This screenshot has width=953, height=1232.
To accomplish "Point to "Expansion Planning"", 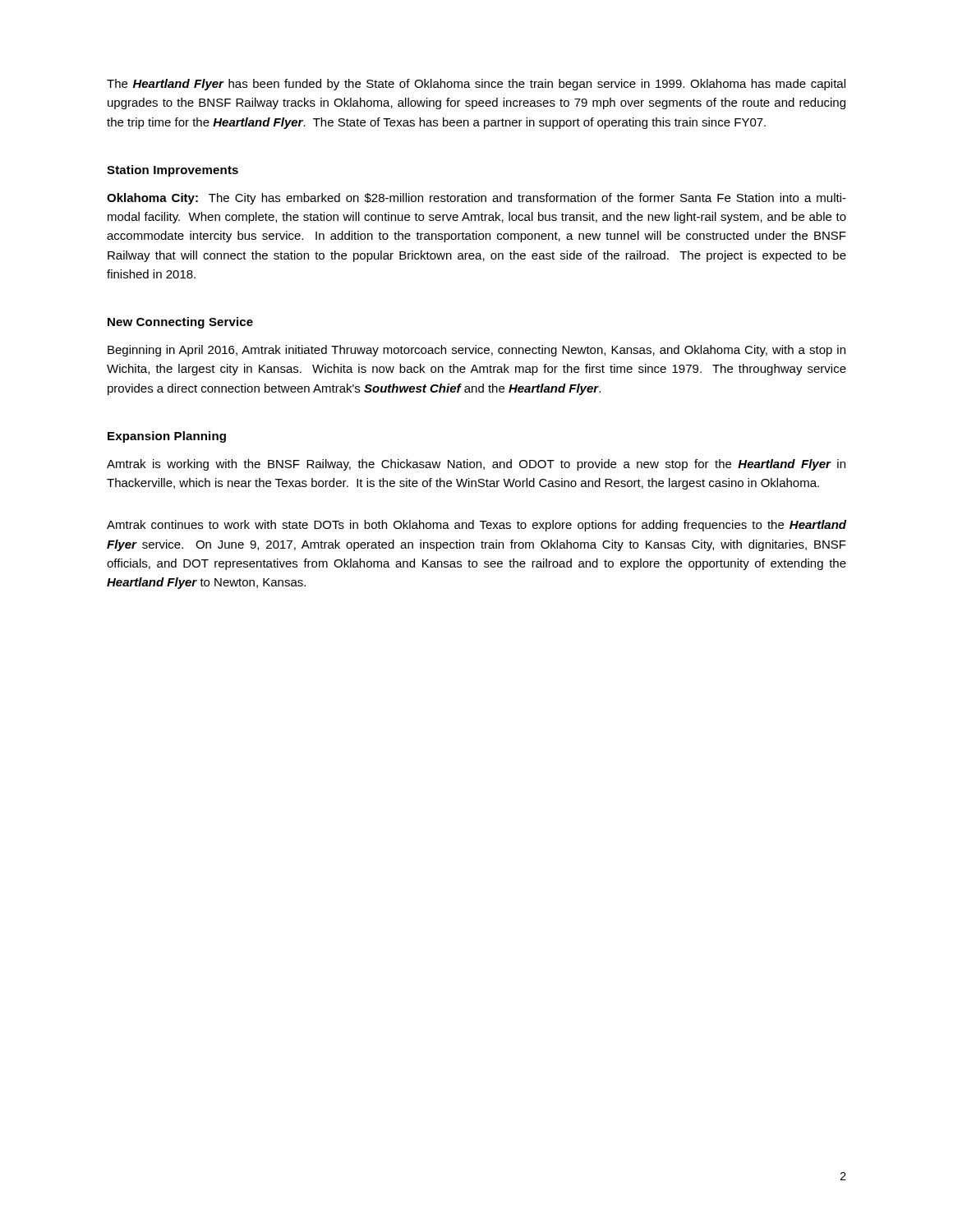I will point(167,436).
